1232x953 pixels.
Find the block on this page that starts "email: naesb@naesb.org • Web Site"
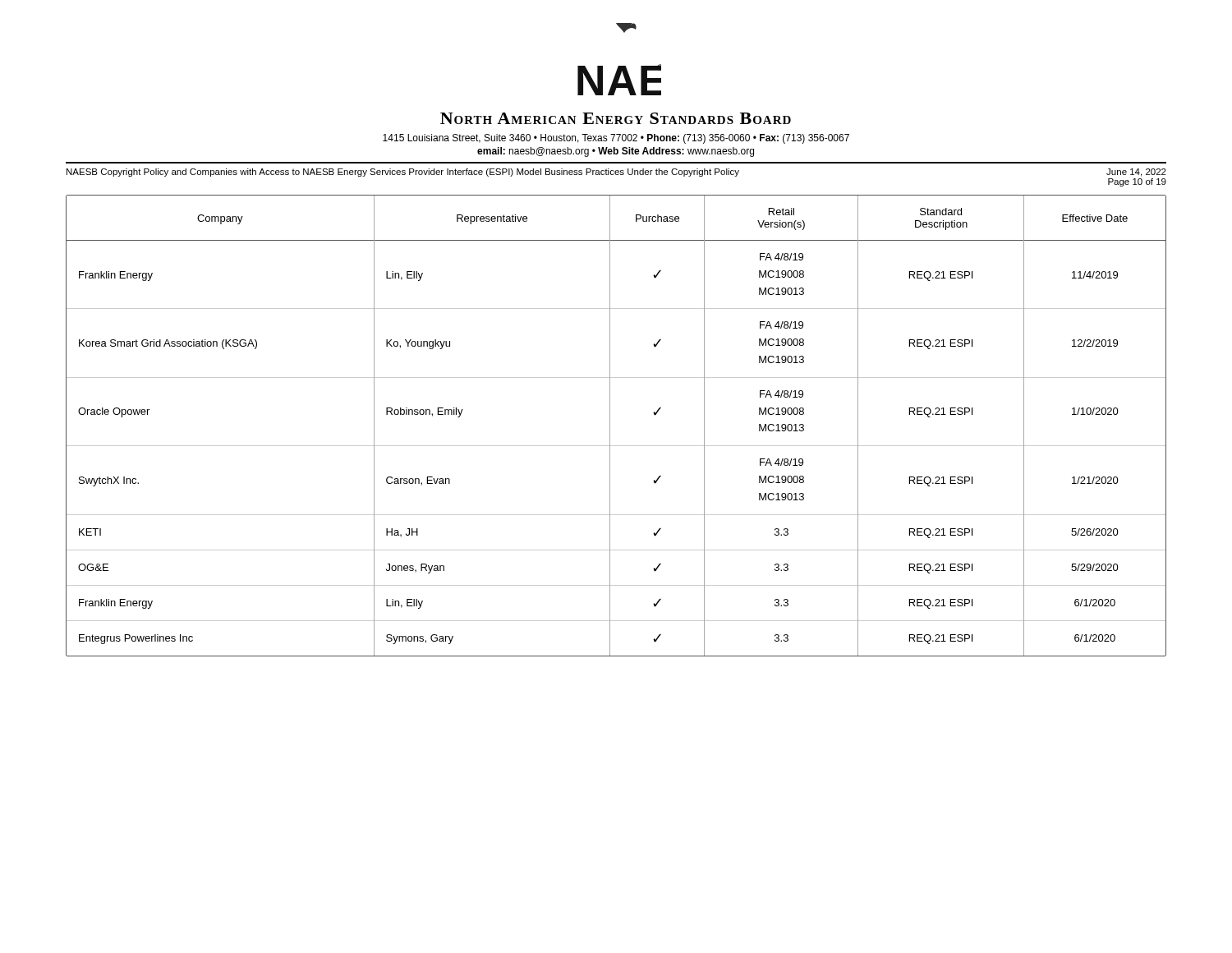pyautogui.click(x=616, y=151)
